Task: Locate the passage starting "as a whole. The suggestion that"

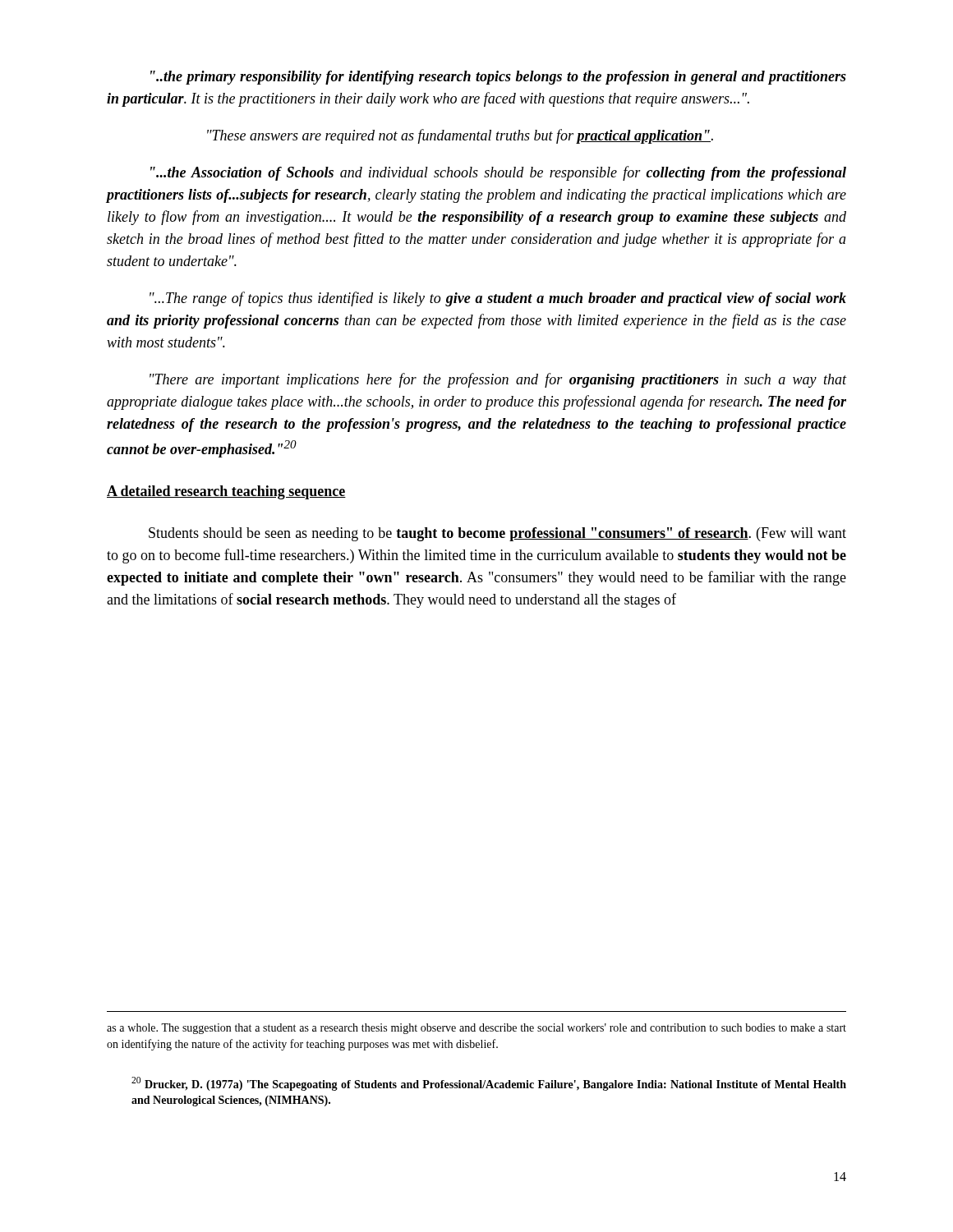Action: (476, 1036)
